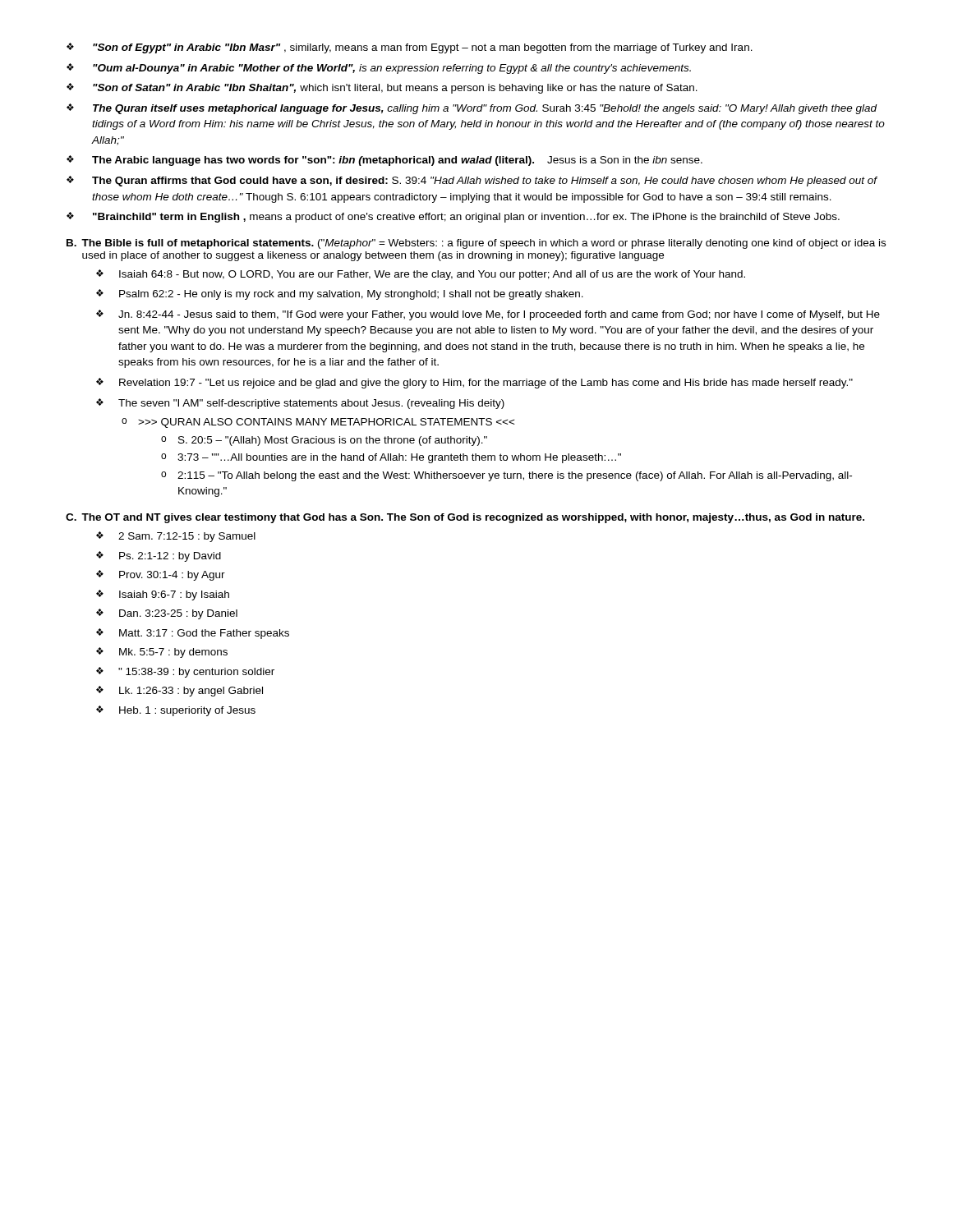Viewport: 953px width, 1232px height.
Task: Select the region starting "The Quran affirms that"
Action: coord(484,188)
